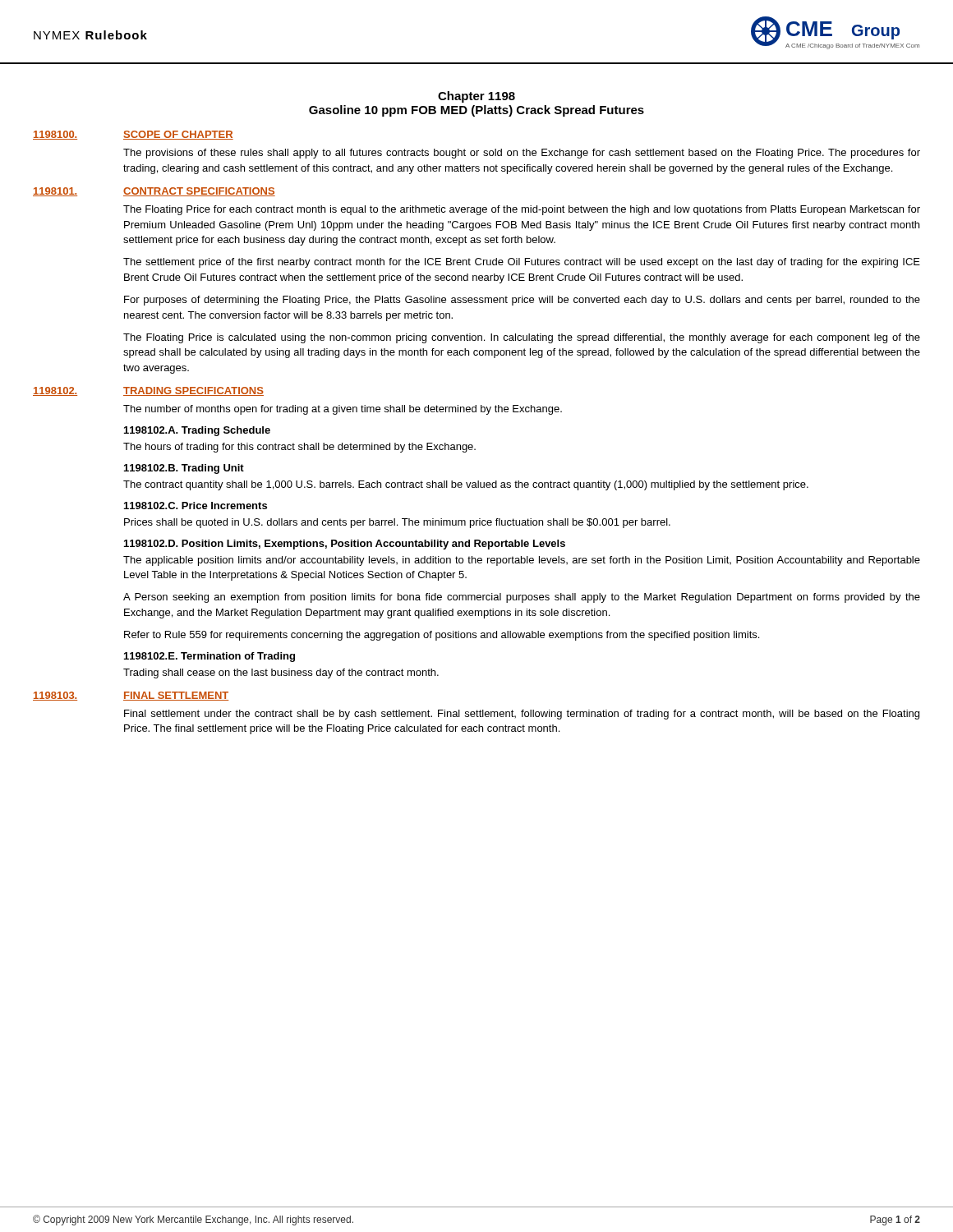Click the section header that begins "1198102.E. Termination of"
Image resolution: width=953 pixels, height=1232 pixels.
209,656
